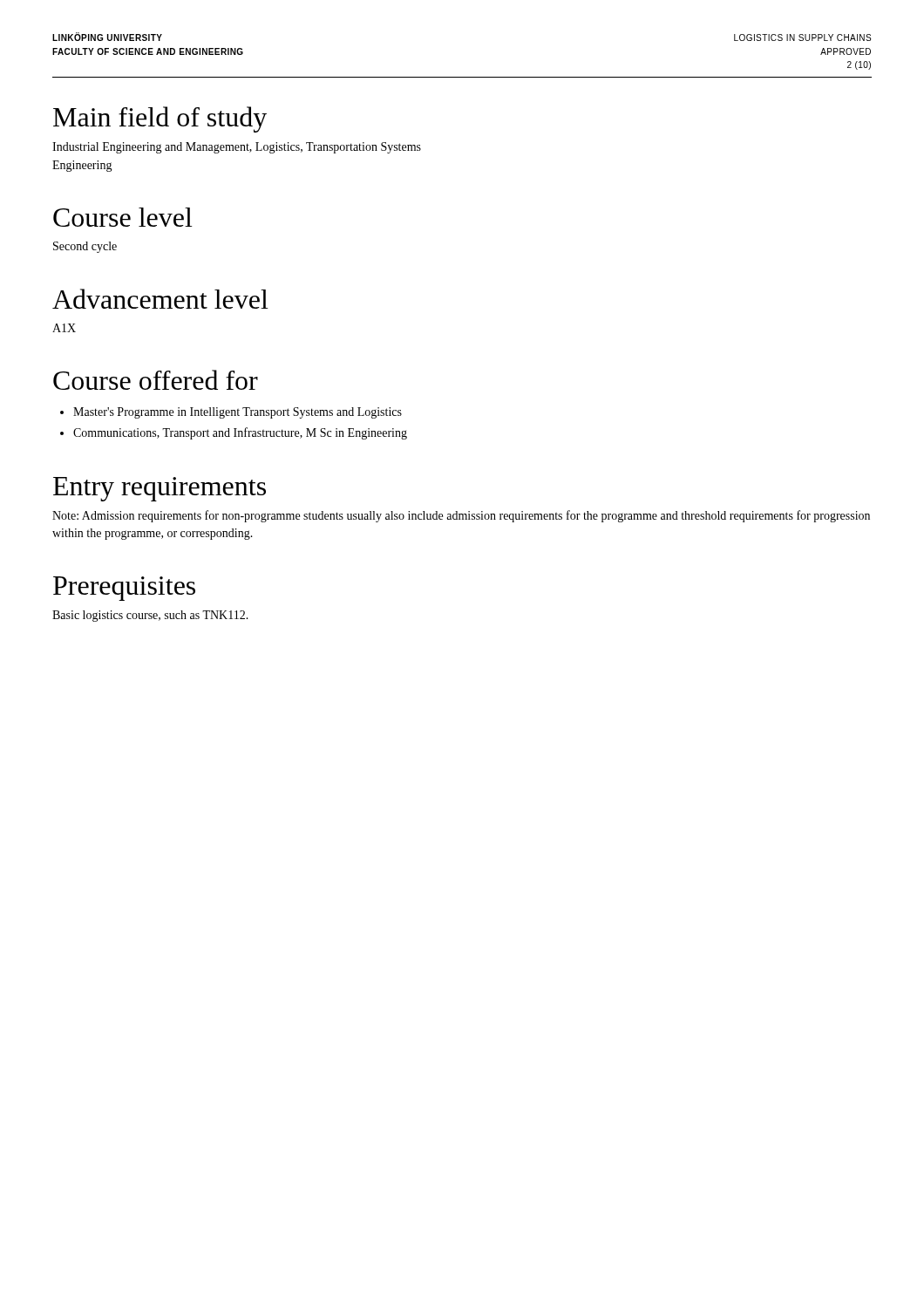
Task: Find the block starting "Course level"
Action: pyautogui.click(x=122, y=217)
